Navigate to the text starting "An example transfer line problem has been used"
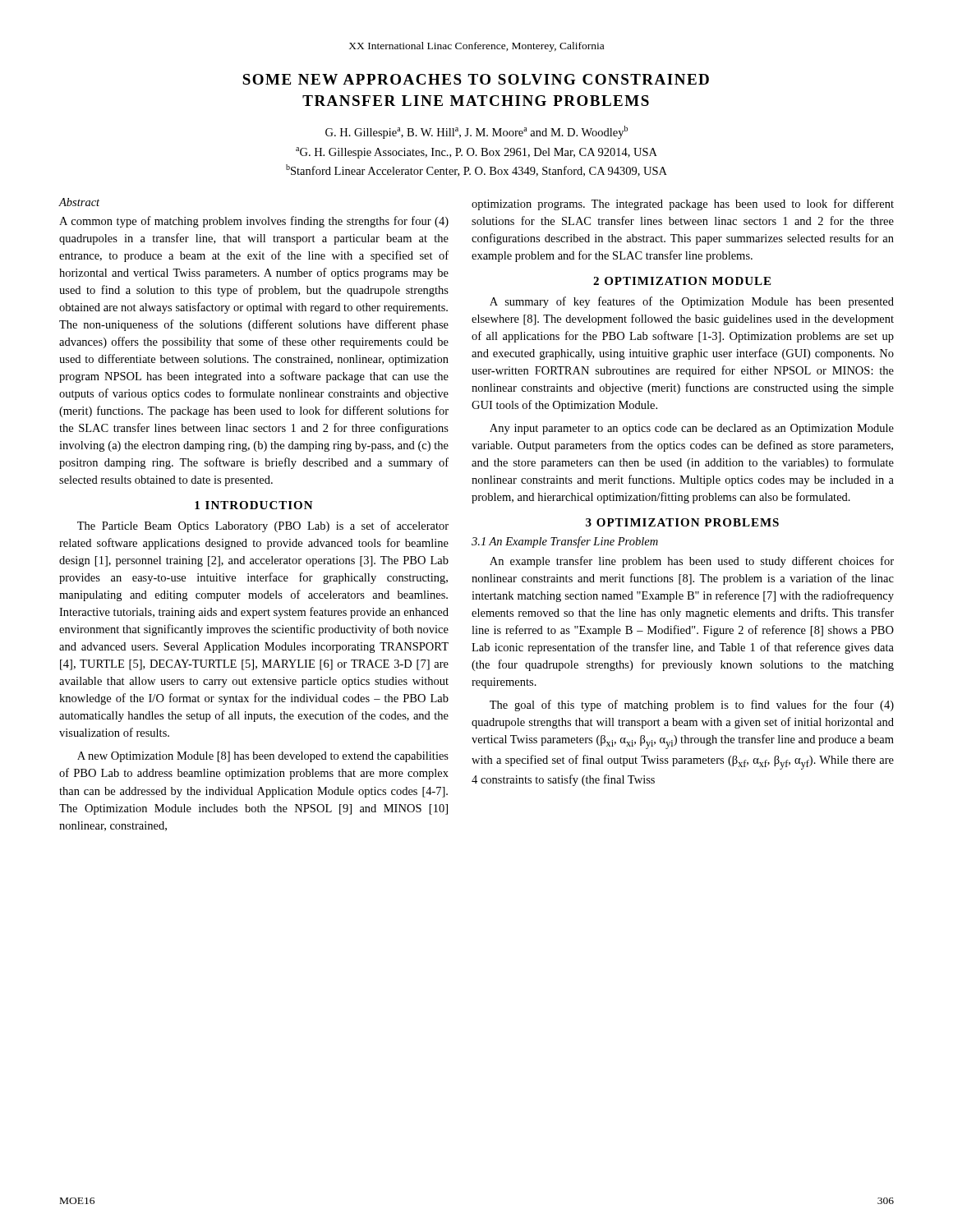The height and width of the screenshot is (1232, 953). (683, 671)
